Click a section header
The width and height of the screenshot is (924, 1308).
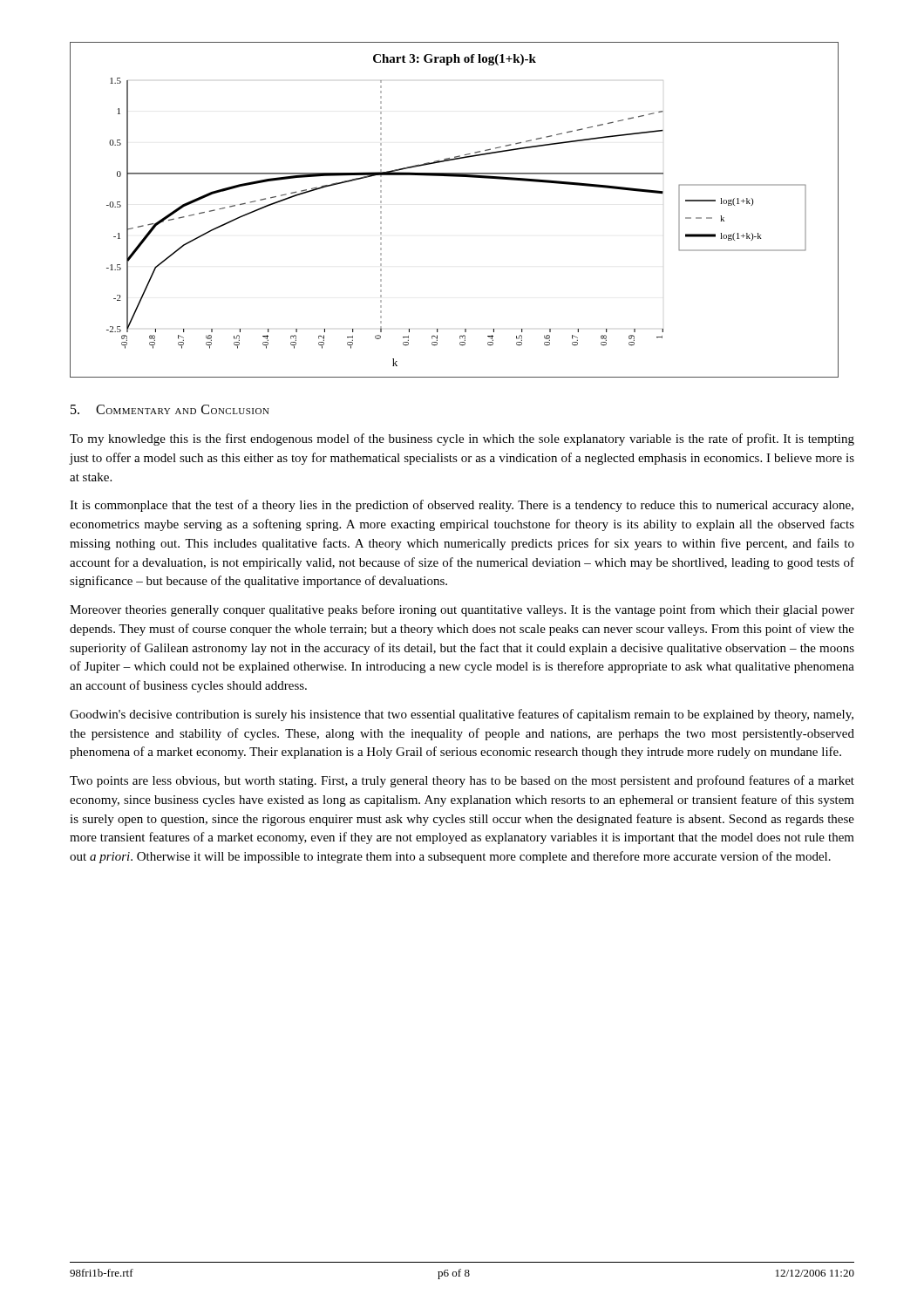(x=170, y=410)
